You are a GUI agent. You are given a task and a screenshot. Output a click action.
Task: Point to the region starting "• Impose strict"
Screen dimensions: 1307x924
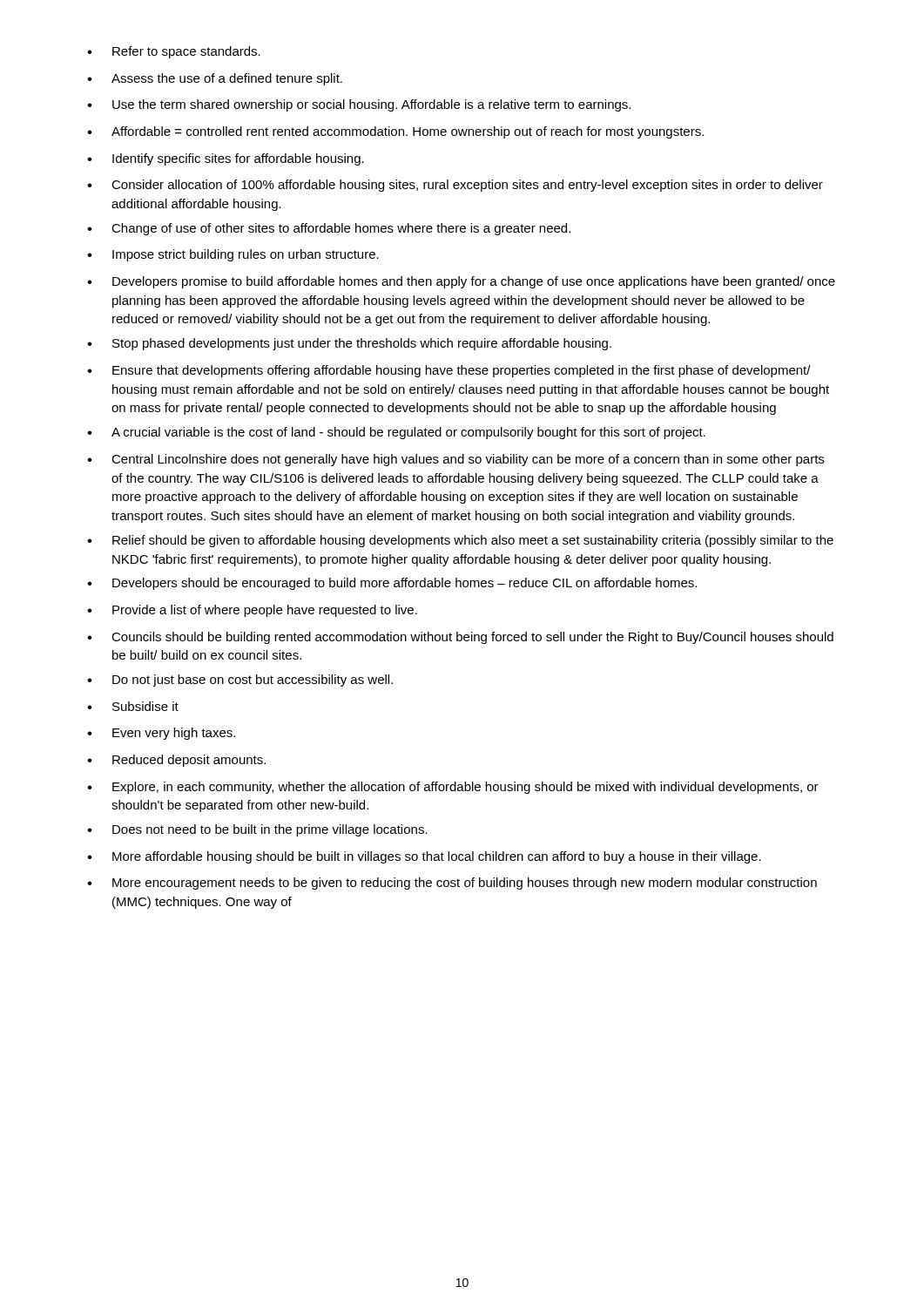[x=233, y=255]
